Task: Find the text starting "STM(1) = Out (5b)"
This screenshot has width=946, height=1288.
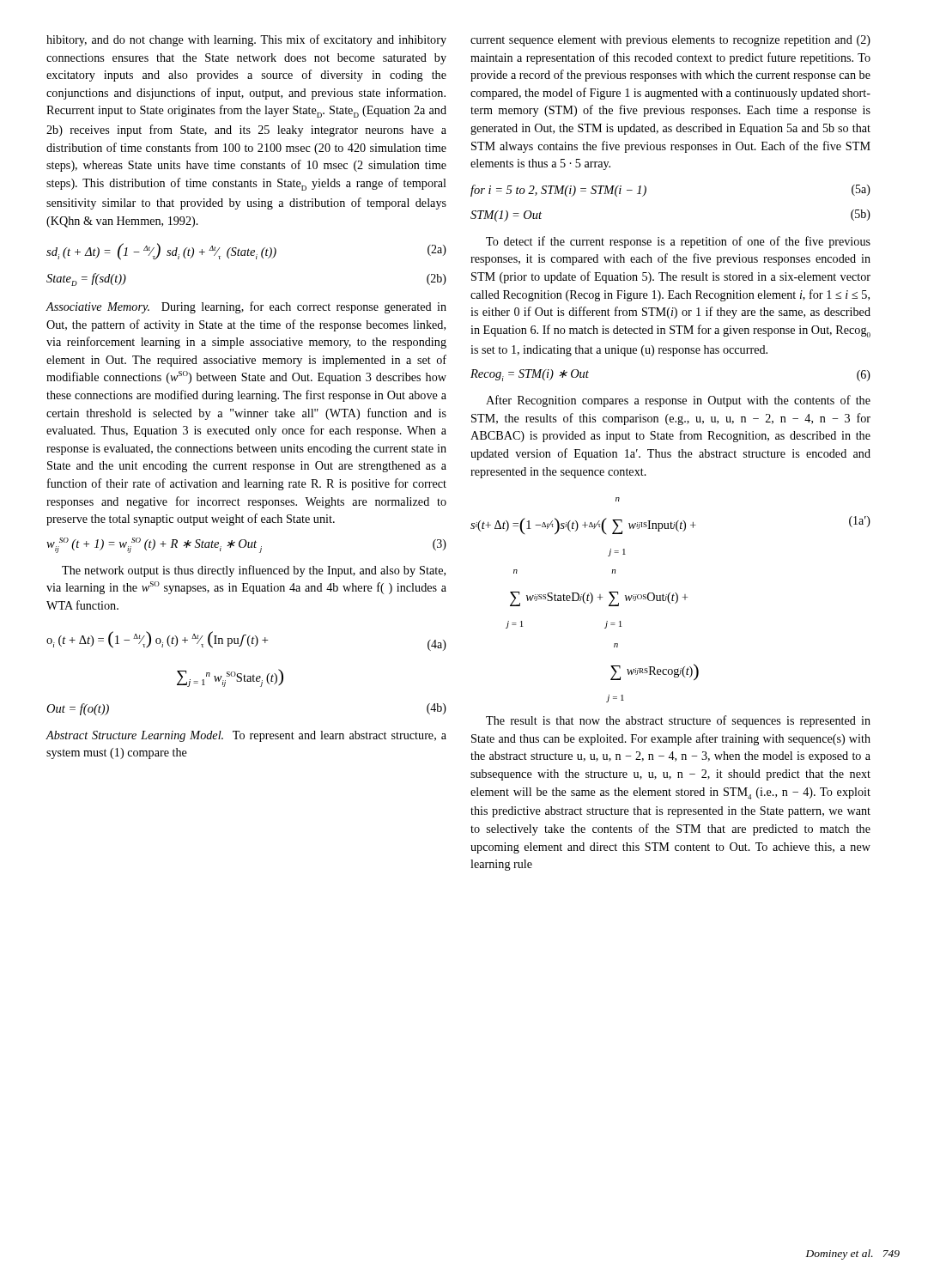Action: tap(507, 215)
